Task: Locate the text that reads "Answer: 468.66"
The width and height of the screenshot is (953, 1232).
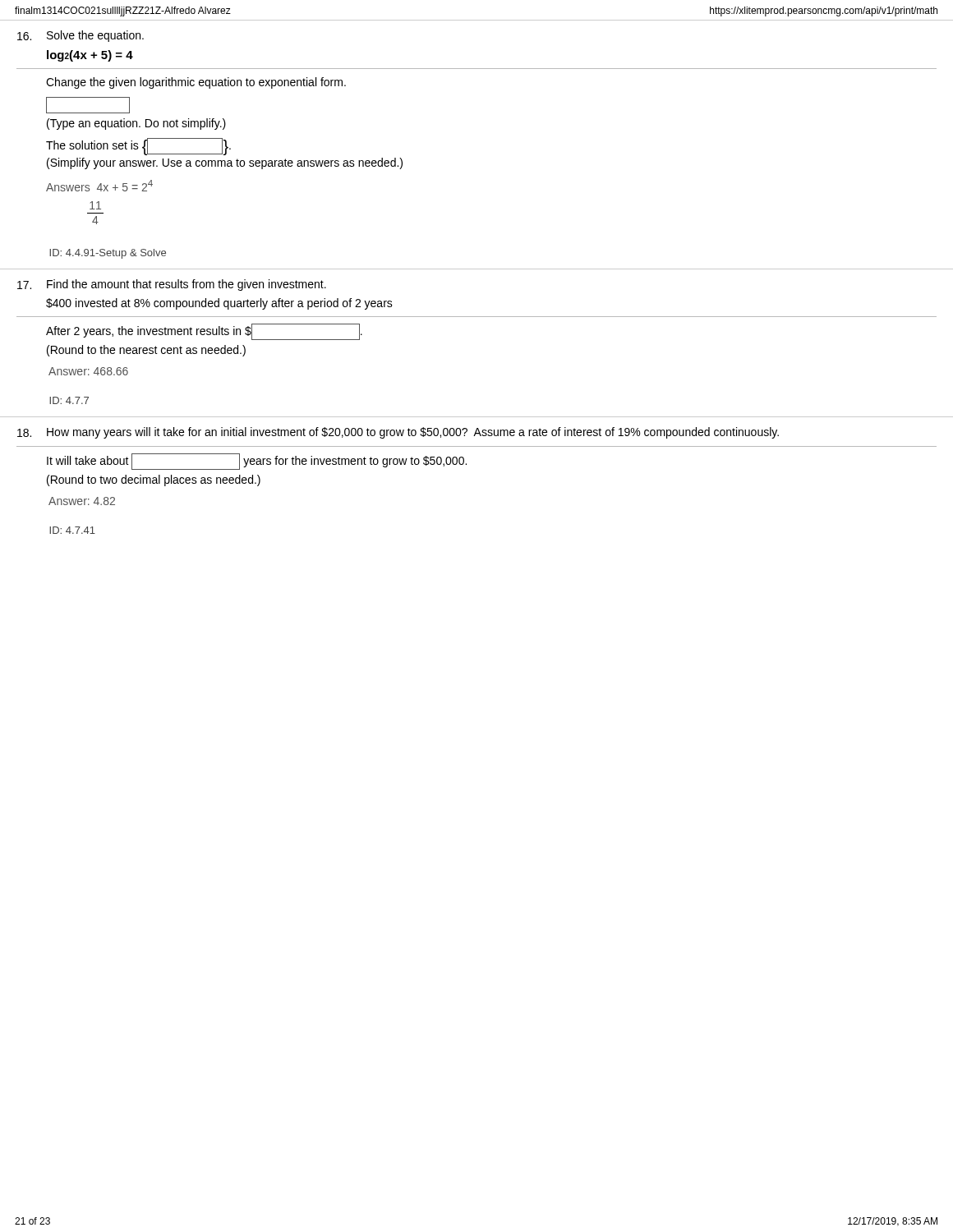Action: tap(87, 371)
